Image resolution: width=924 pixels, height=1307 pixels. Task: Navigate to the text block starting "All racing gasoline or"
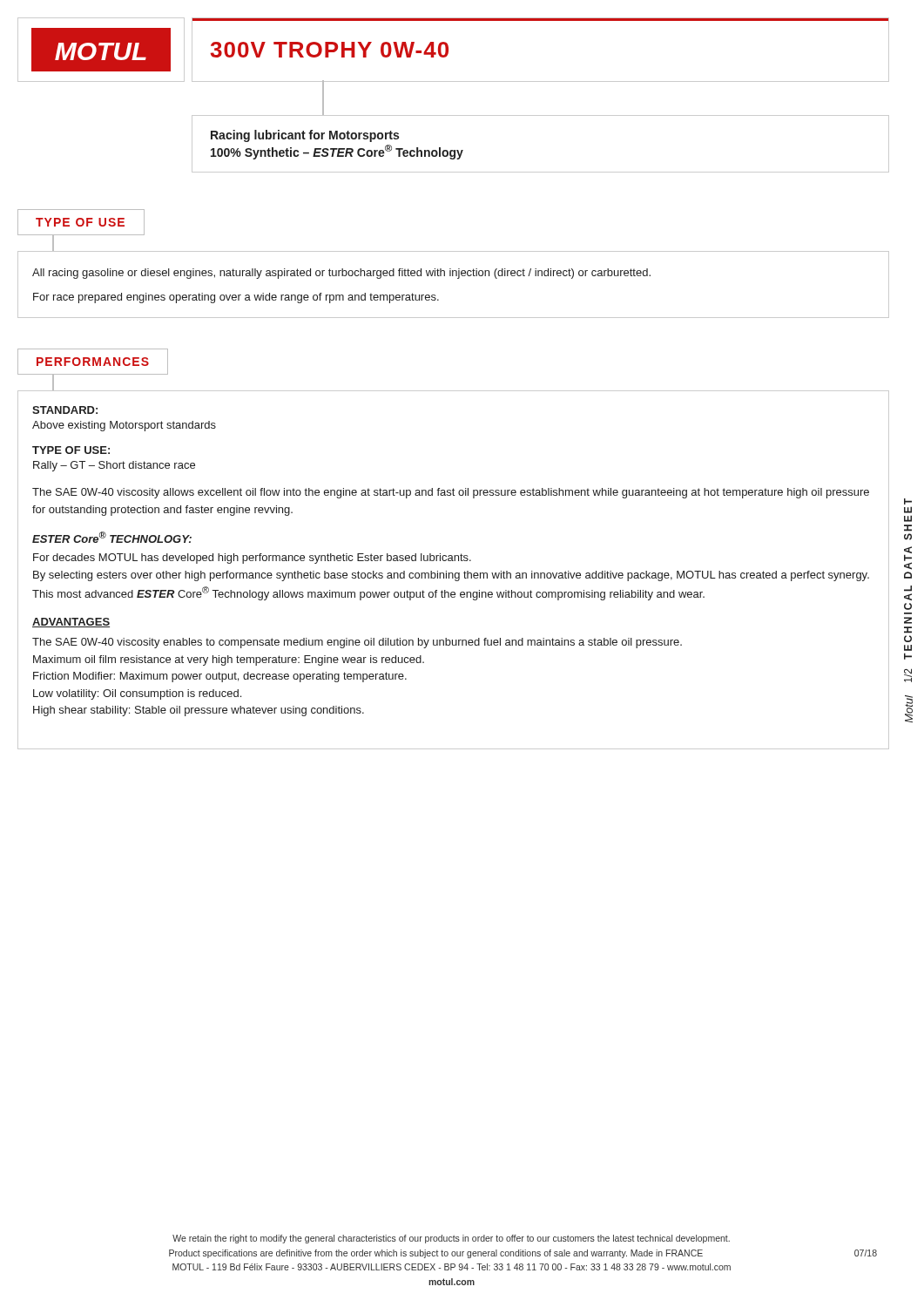(x=453, y=284)
